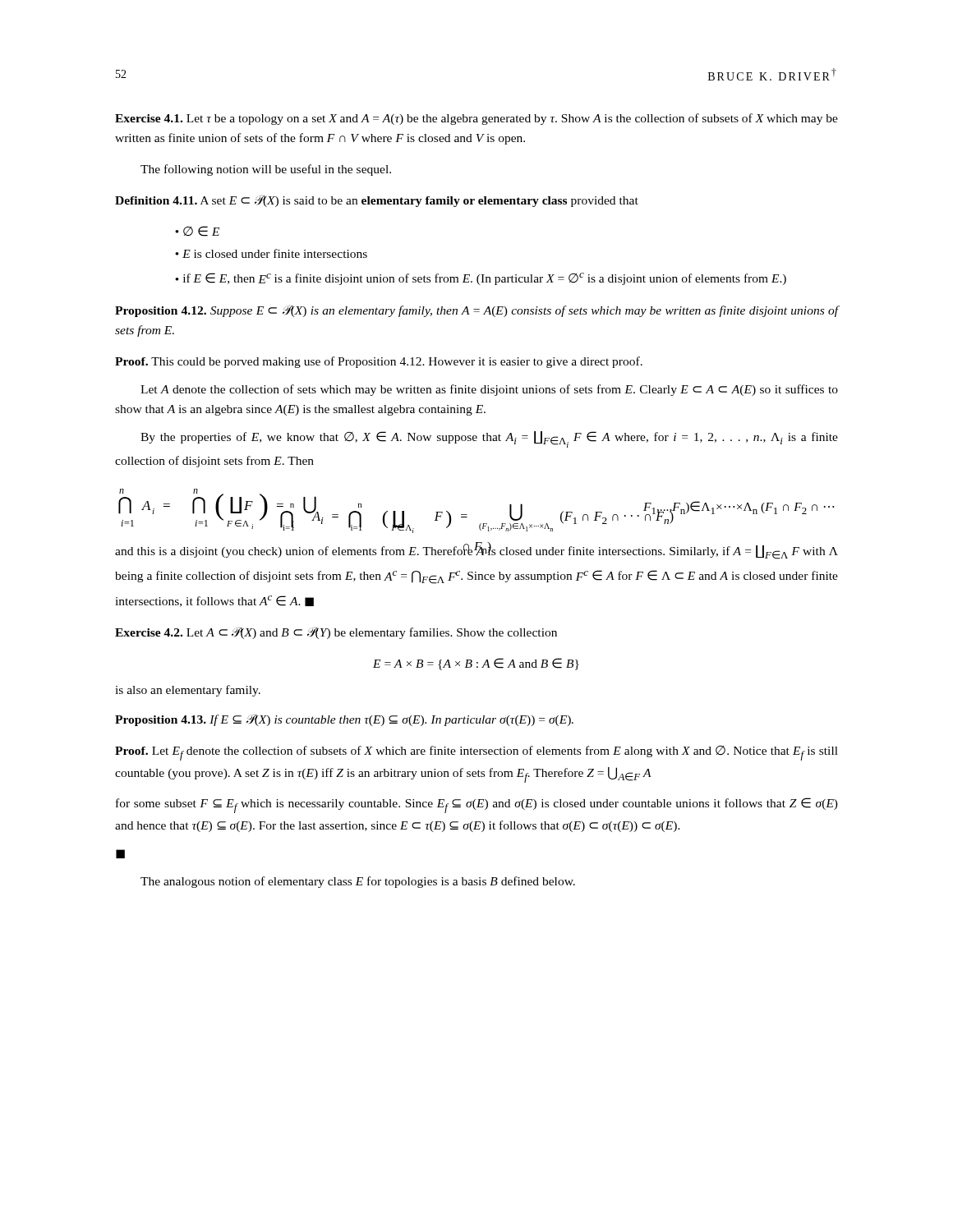
Task: Locate the text block that says "and this is a"
Action: [476, 576]
